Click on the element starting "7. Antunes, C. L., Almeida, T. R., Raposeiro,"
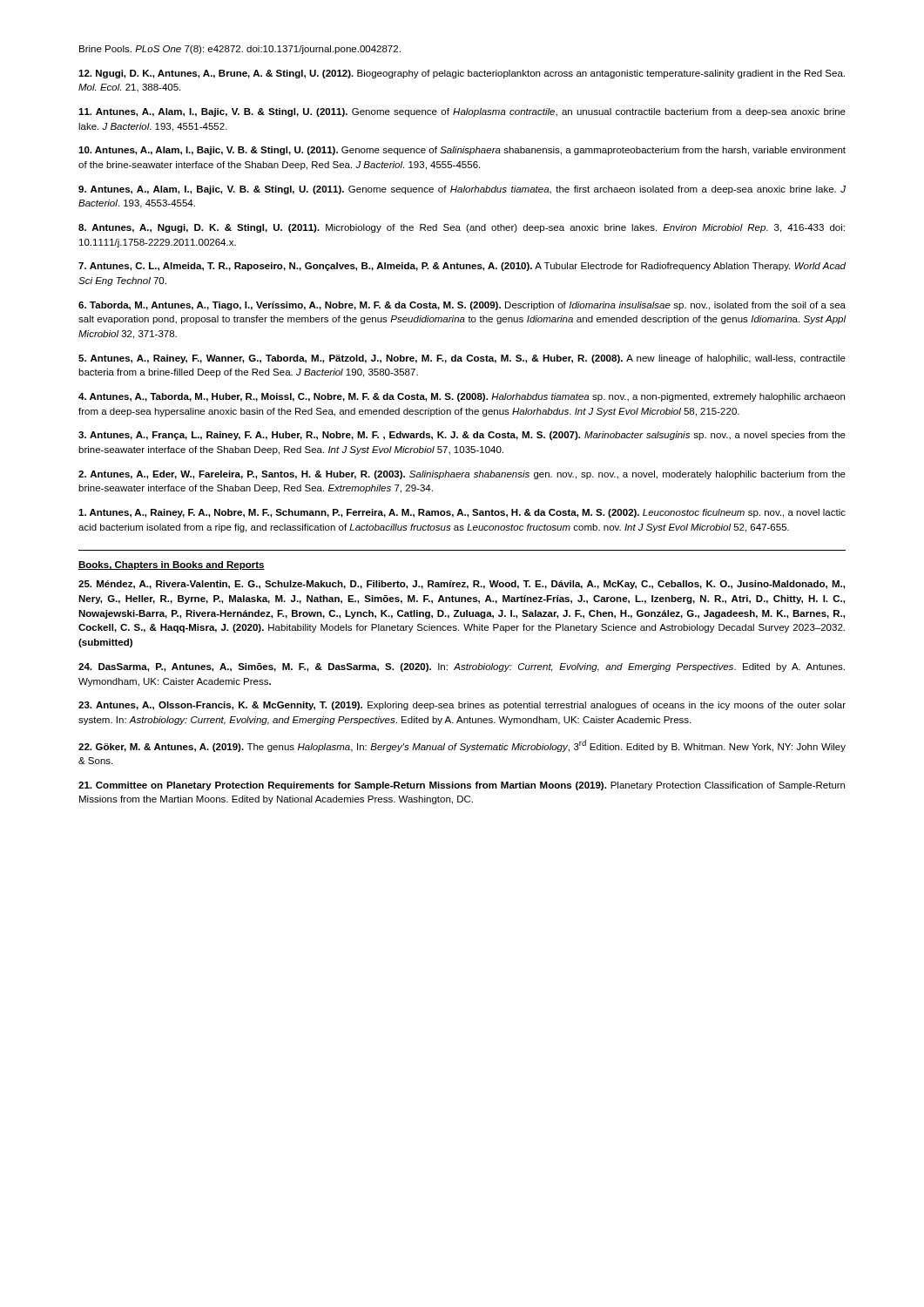This screenshot has height=1307, width=924. click(x=462, y=273)
